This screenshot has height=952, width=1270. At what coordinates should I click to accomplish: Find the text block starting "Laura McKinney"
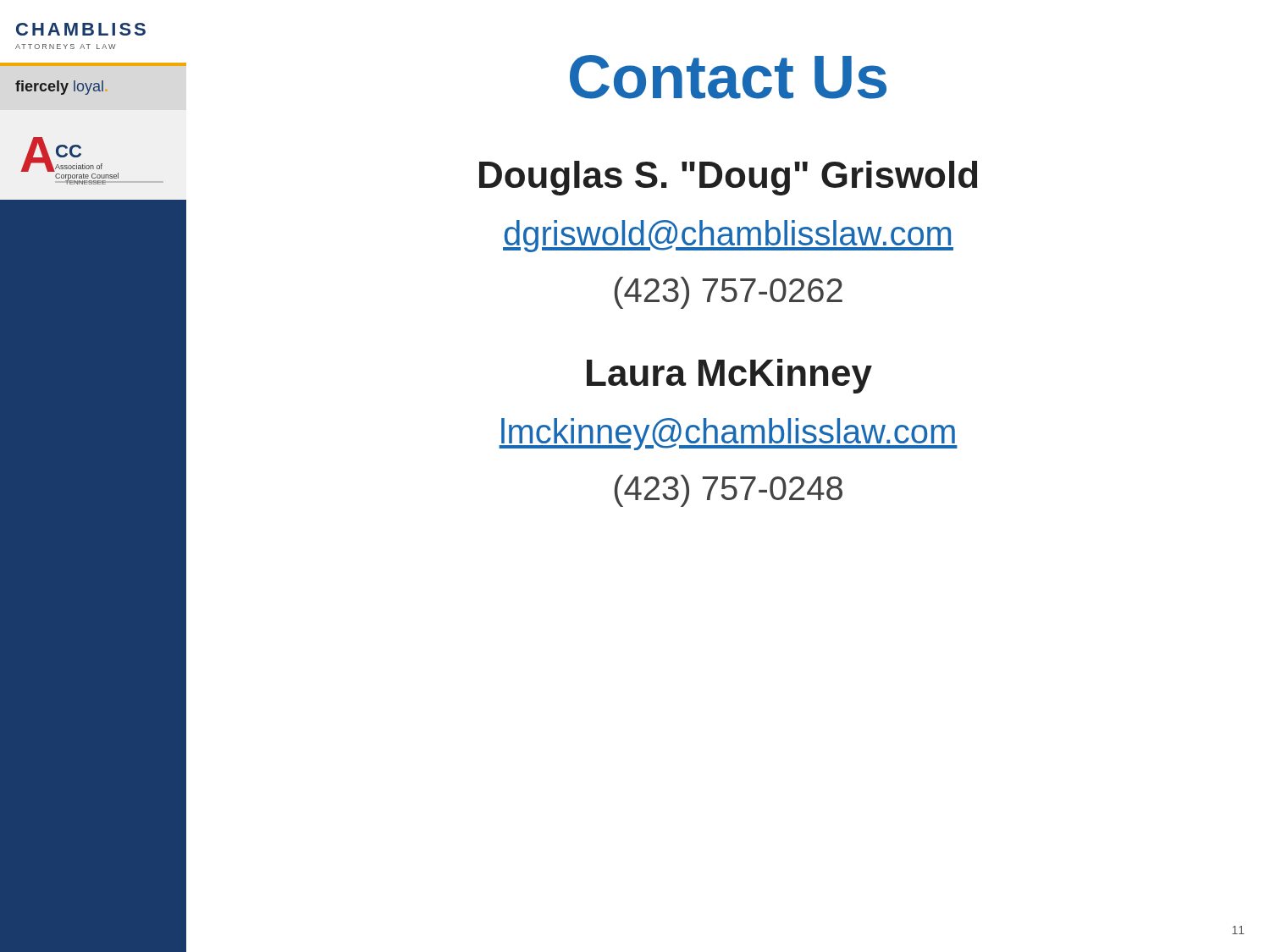click(x=728, y=373)
